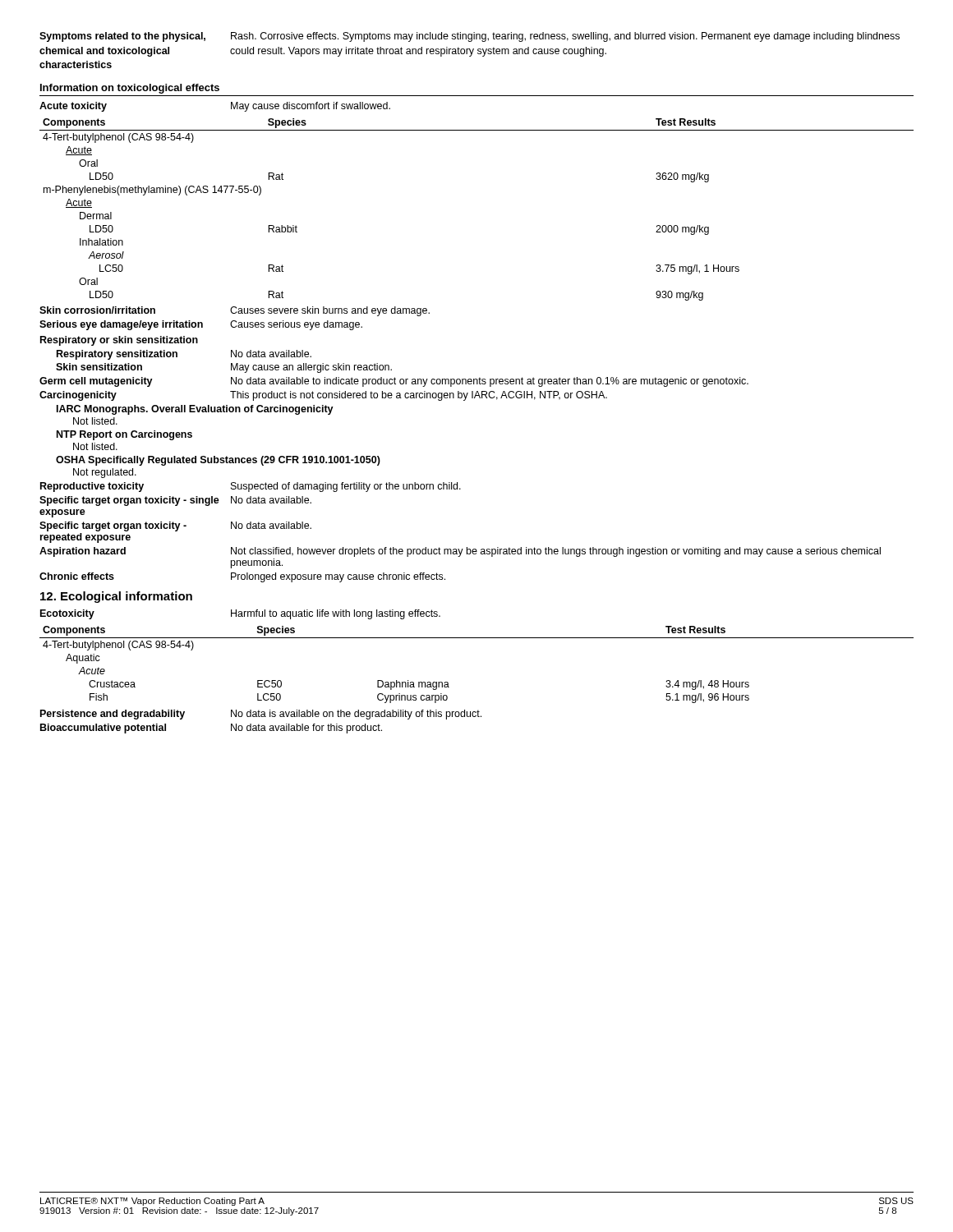Navigate to the passage starting "Germ cell mutagenicity No data available to indicate"
This screenshot has height=1232, width=953.
point(476,381)
